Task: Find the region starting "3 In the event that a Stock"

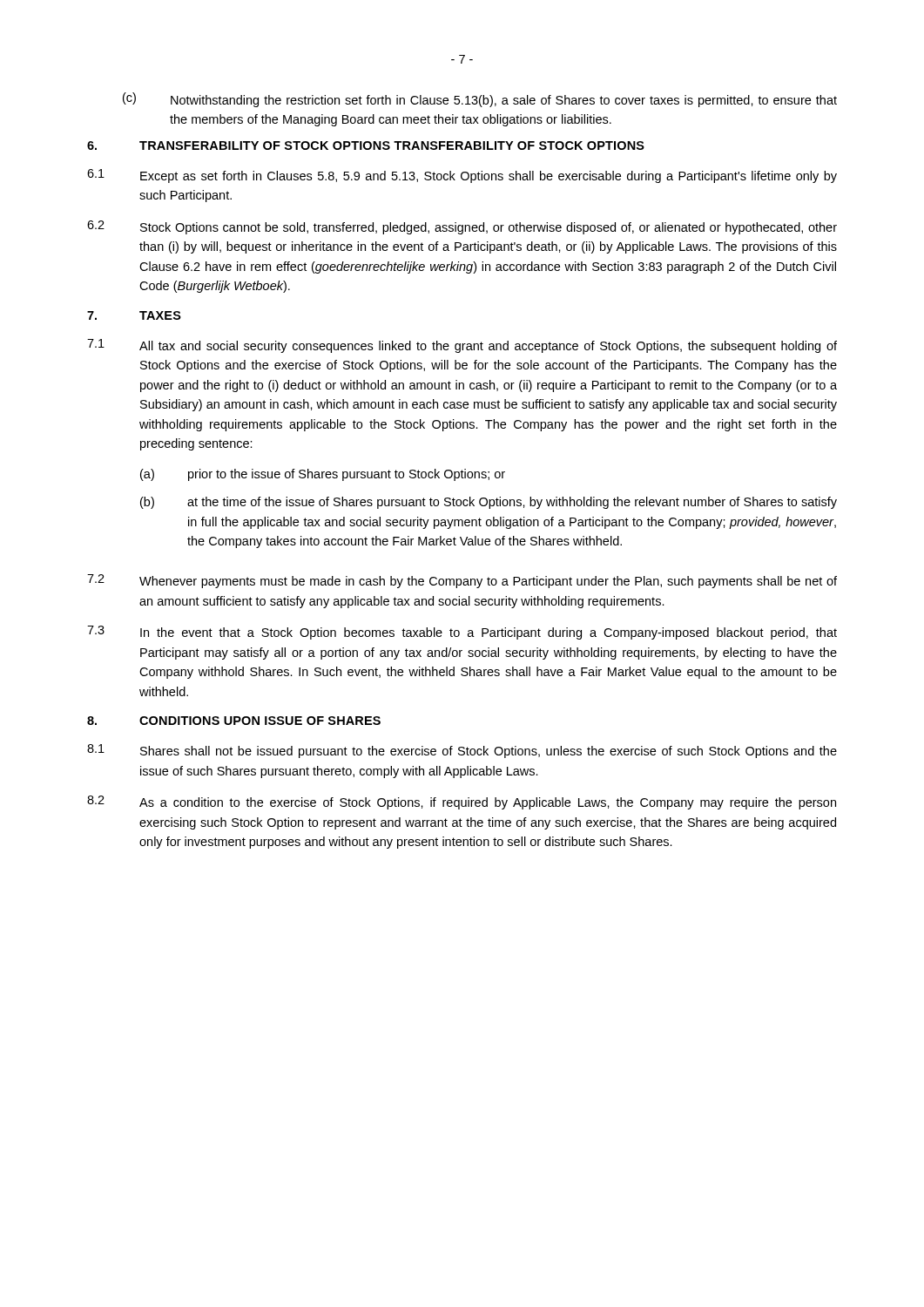Action: tap(462, 662)
